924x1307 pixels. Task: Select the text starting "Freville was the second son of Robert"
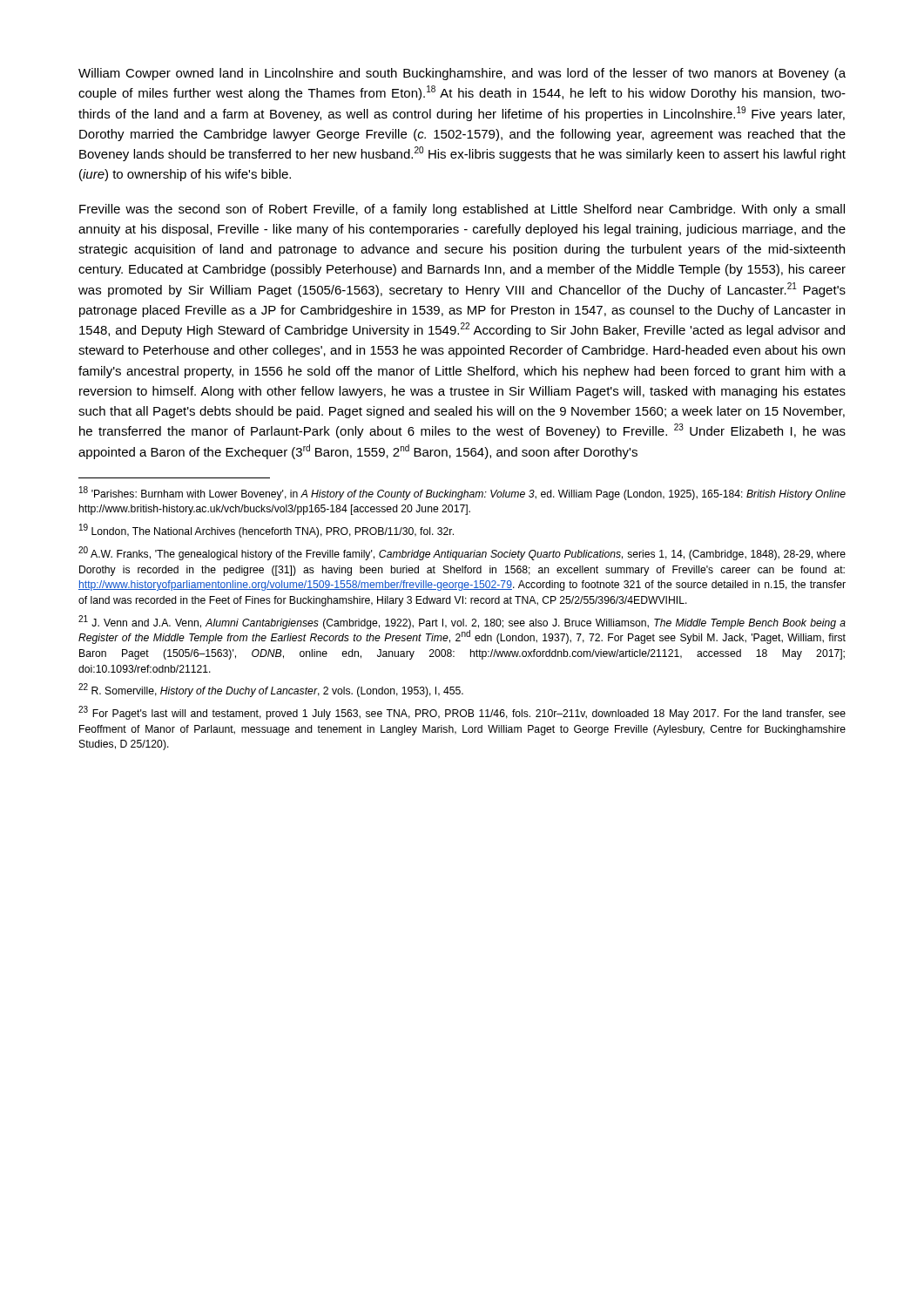[462, 330]
